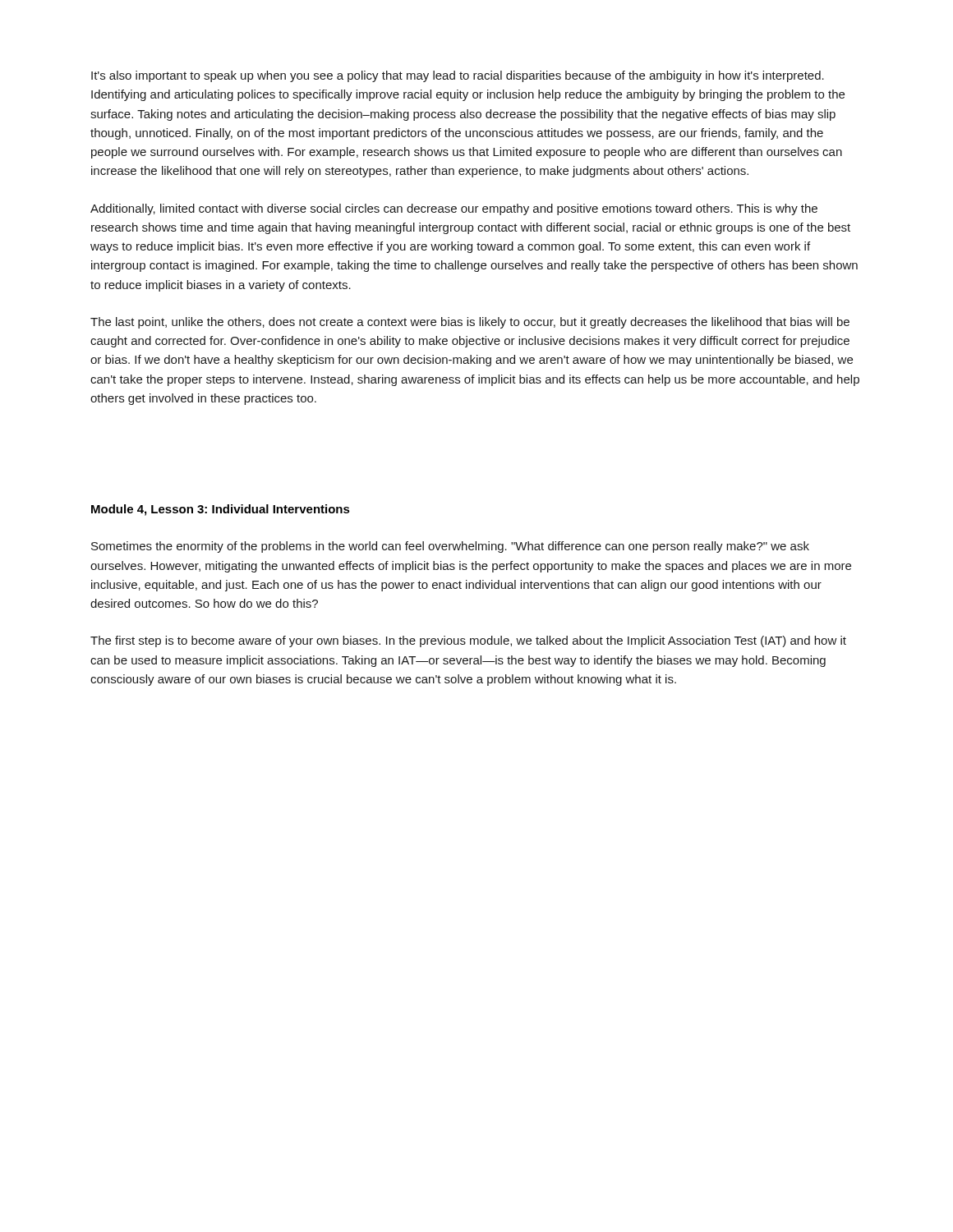Click on the text block with the text "It's also important to speak up"
Viewport: 953px width, 1232px height.
pos(468,123)
